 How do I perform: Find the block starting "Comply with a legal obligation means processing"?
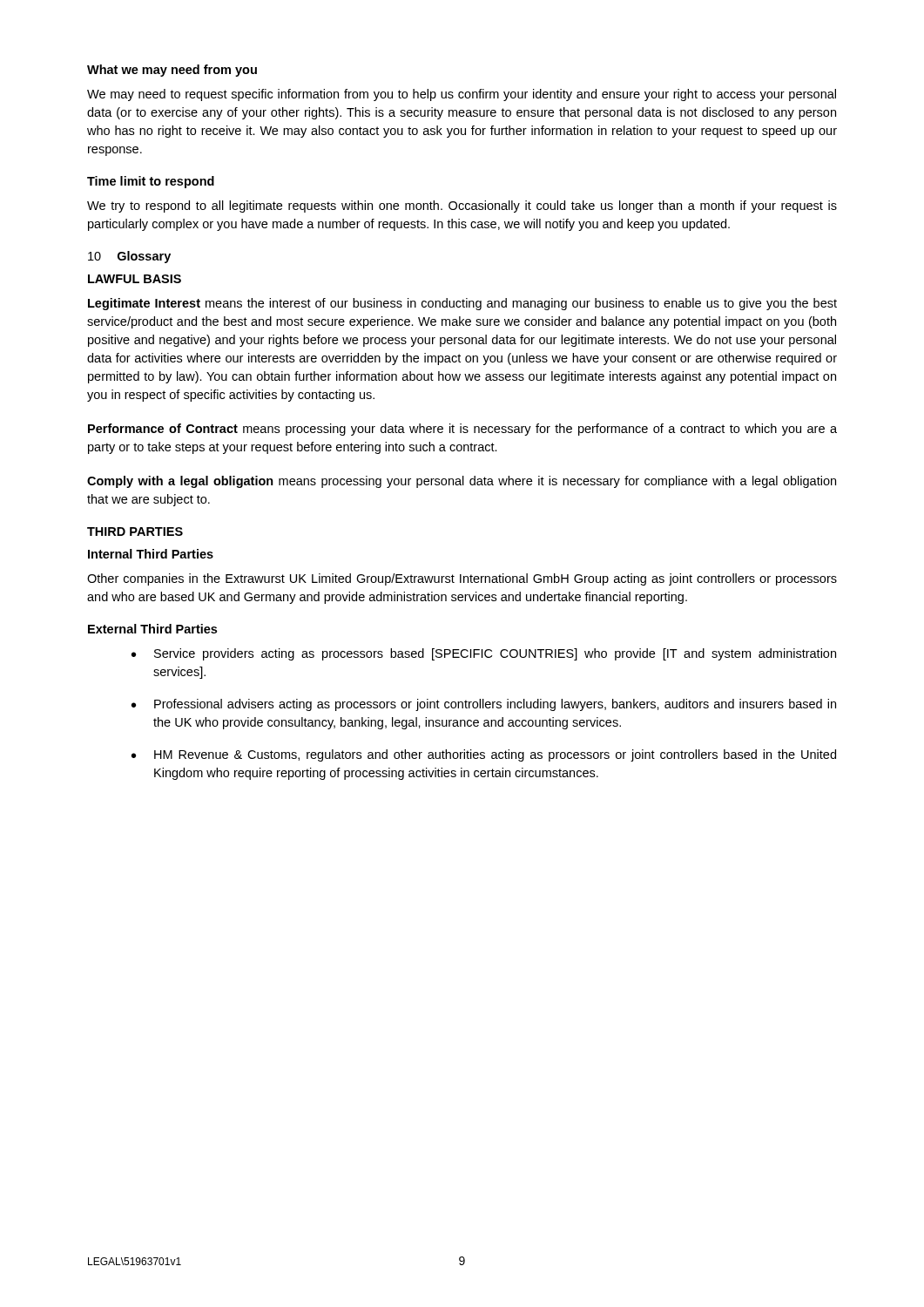tap(462, 490)
